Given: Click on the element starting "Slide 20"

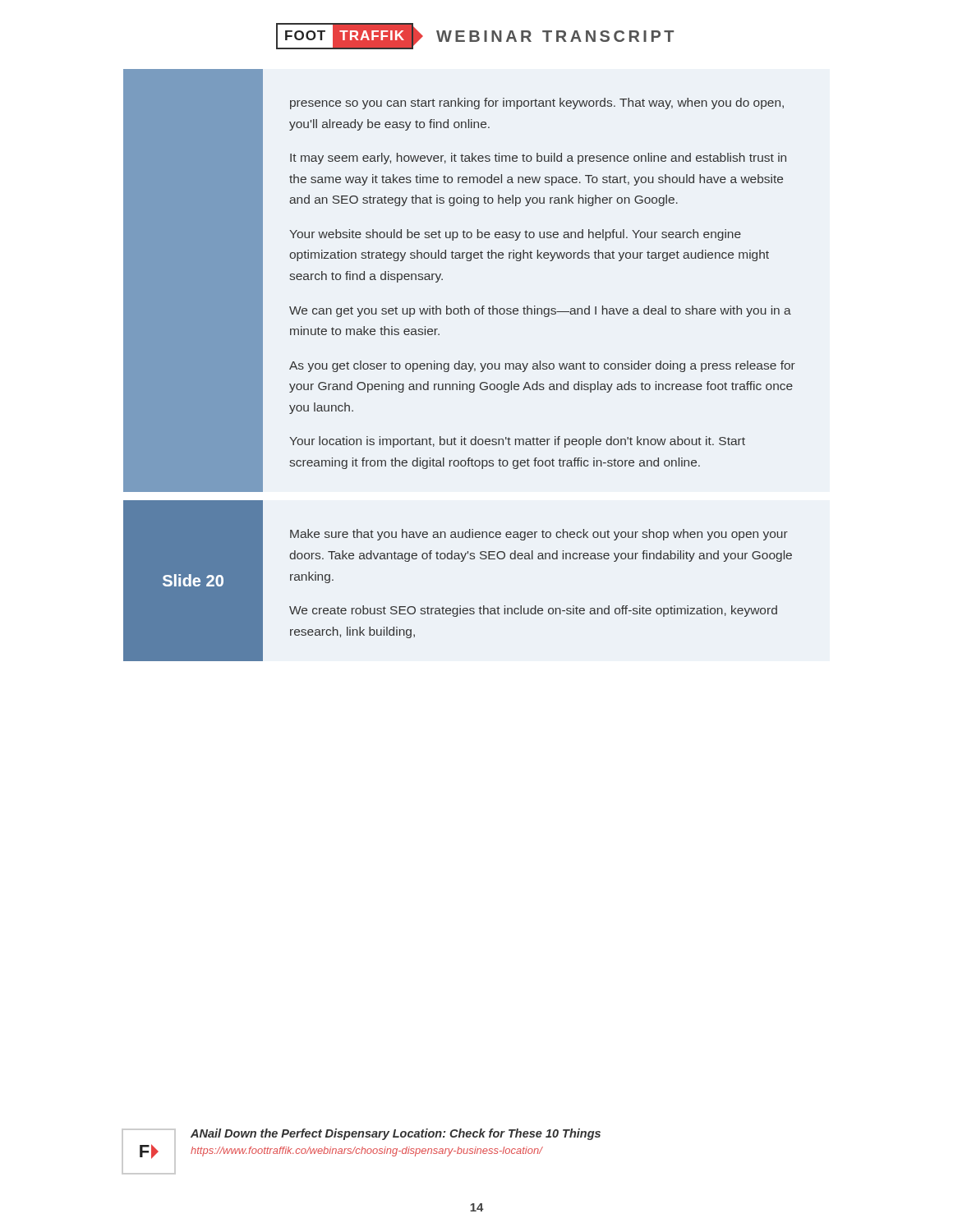Looking at the screenshot, I should click(x=193, y=581).
